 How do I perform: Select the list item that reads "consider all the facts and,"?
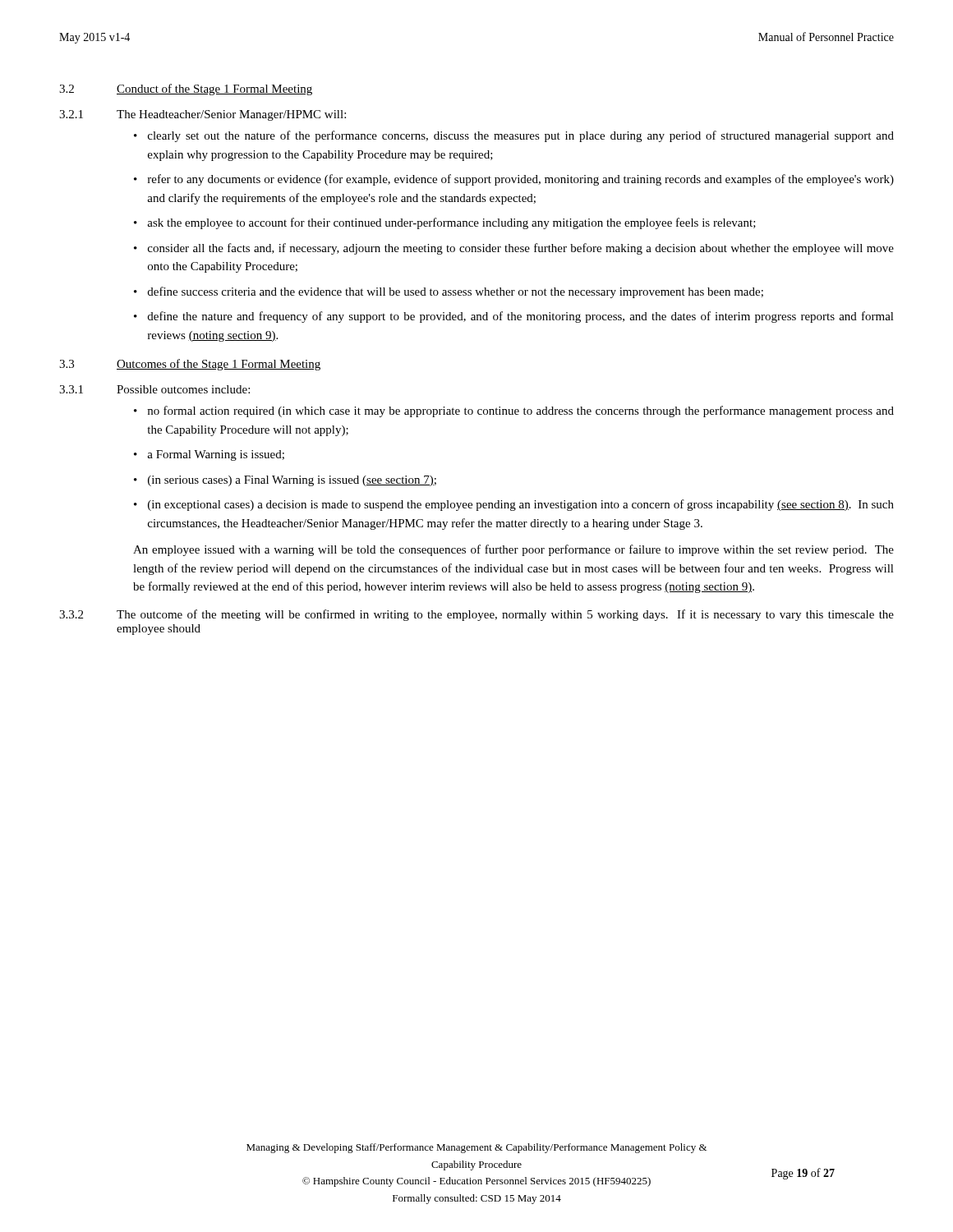point(521,257)
